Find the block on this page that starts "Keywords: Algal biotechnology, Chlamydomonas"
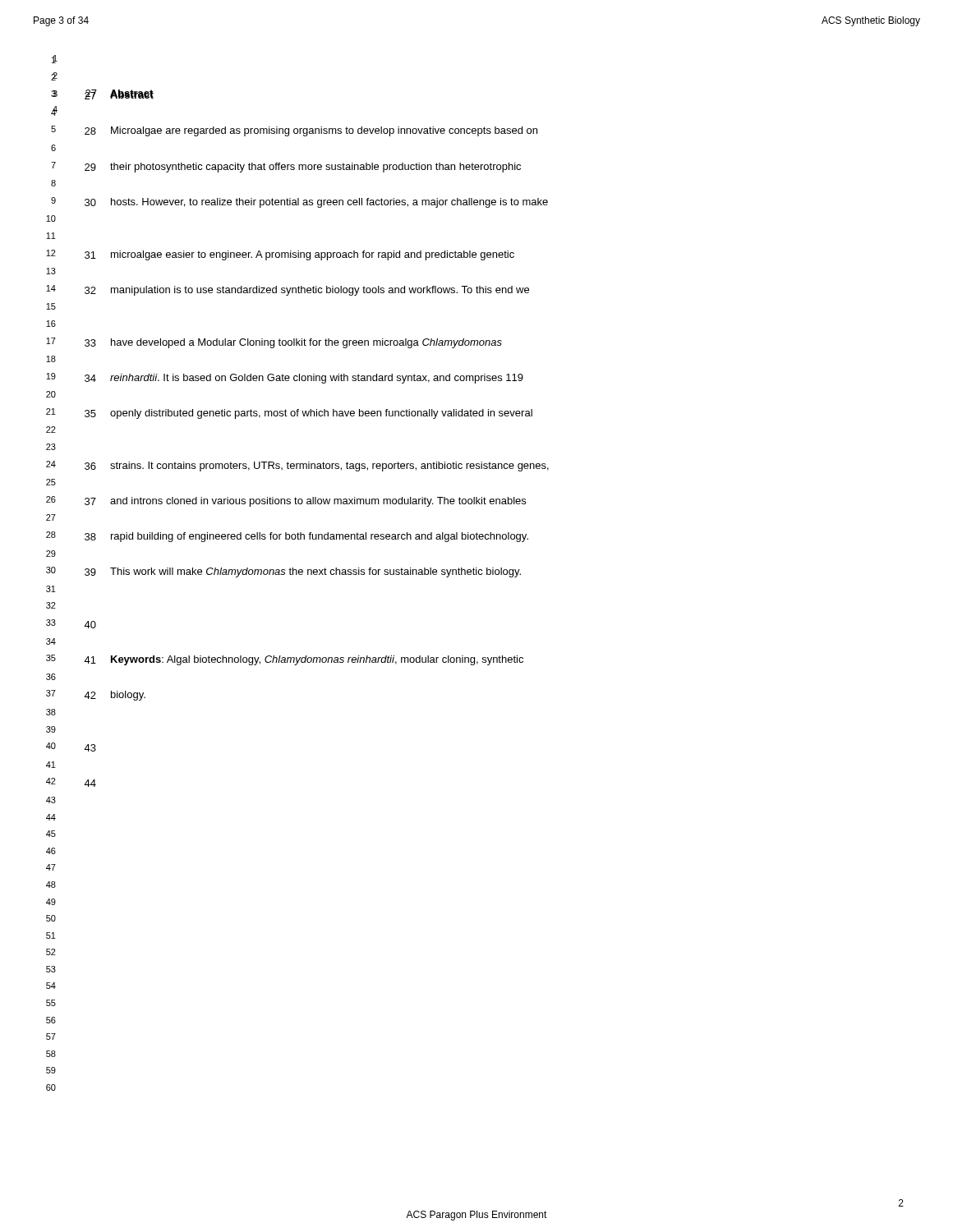The width and height of the screenshot is (953, 1232). (x=317, y=659)
